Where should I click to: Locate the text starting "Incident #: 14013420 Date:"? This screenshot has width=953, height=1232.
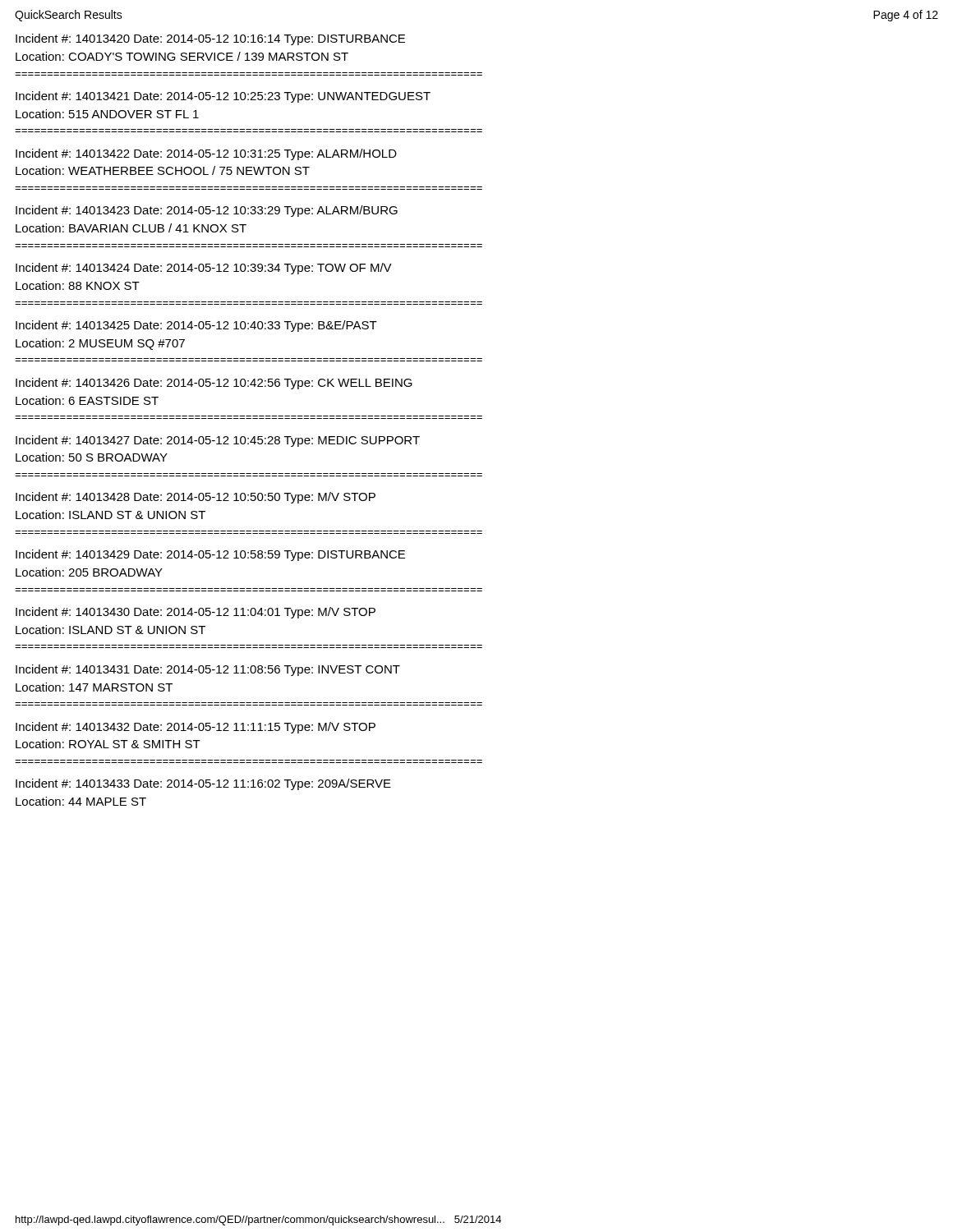210,39
